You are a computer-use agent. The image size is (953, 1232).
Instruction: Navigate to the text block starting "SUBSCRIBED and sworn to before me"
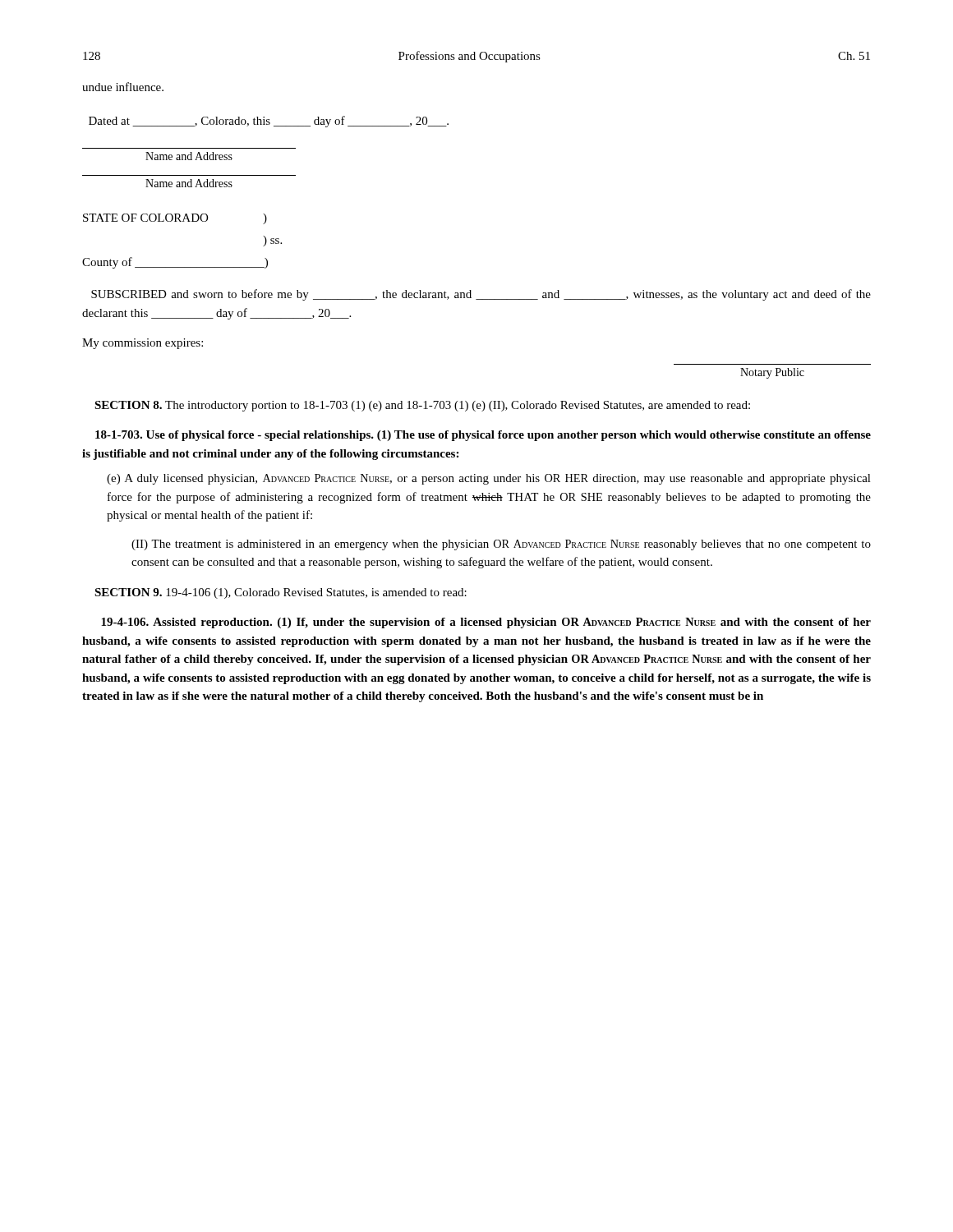point(476,303)
